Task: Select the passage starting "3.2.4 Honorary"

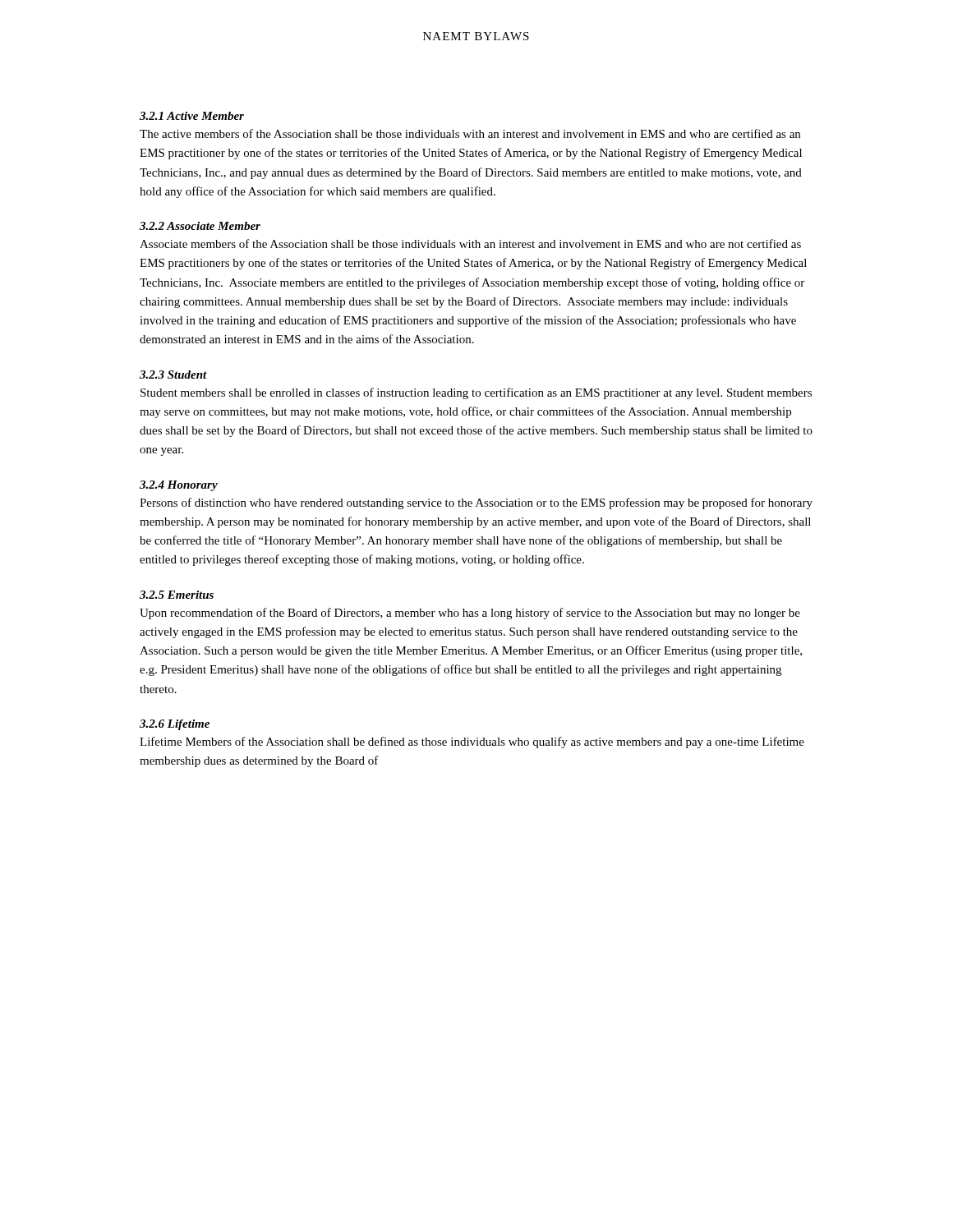Action: [179, 484]
